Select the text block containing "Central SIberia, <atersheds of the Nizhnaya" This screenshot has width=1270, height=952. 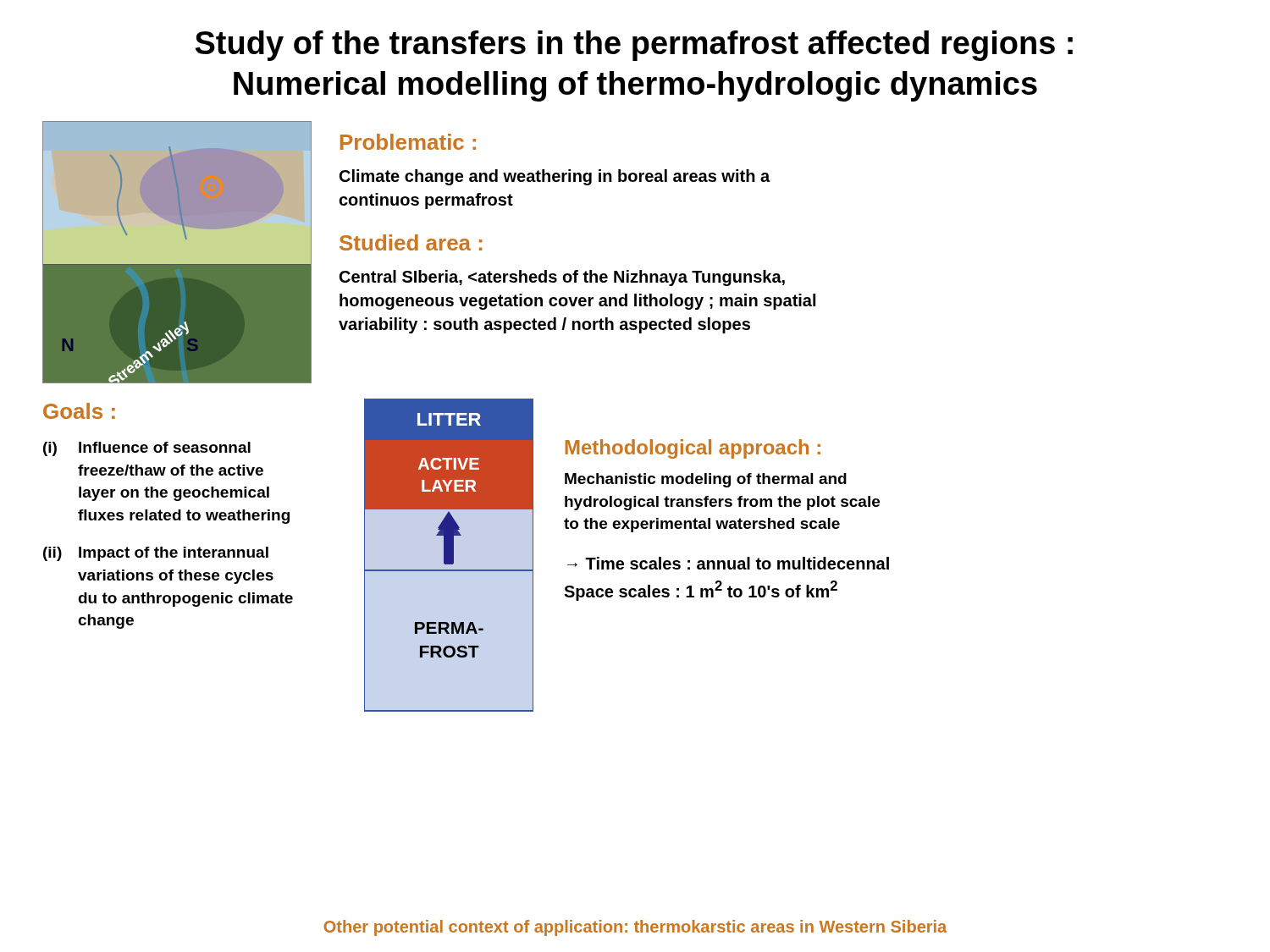coord(578,300)
